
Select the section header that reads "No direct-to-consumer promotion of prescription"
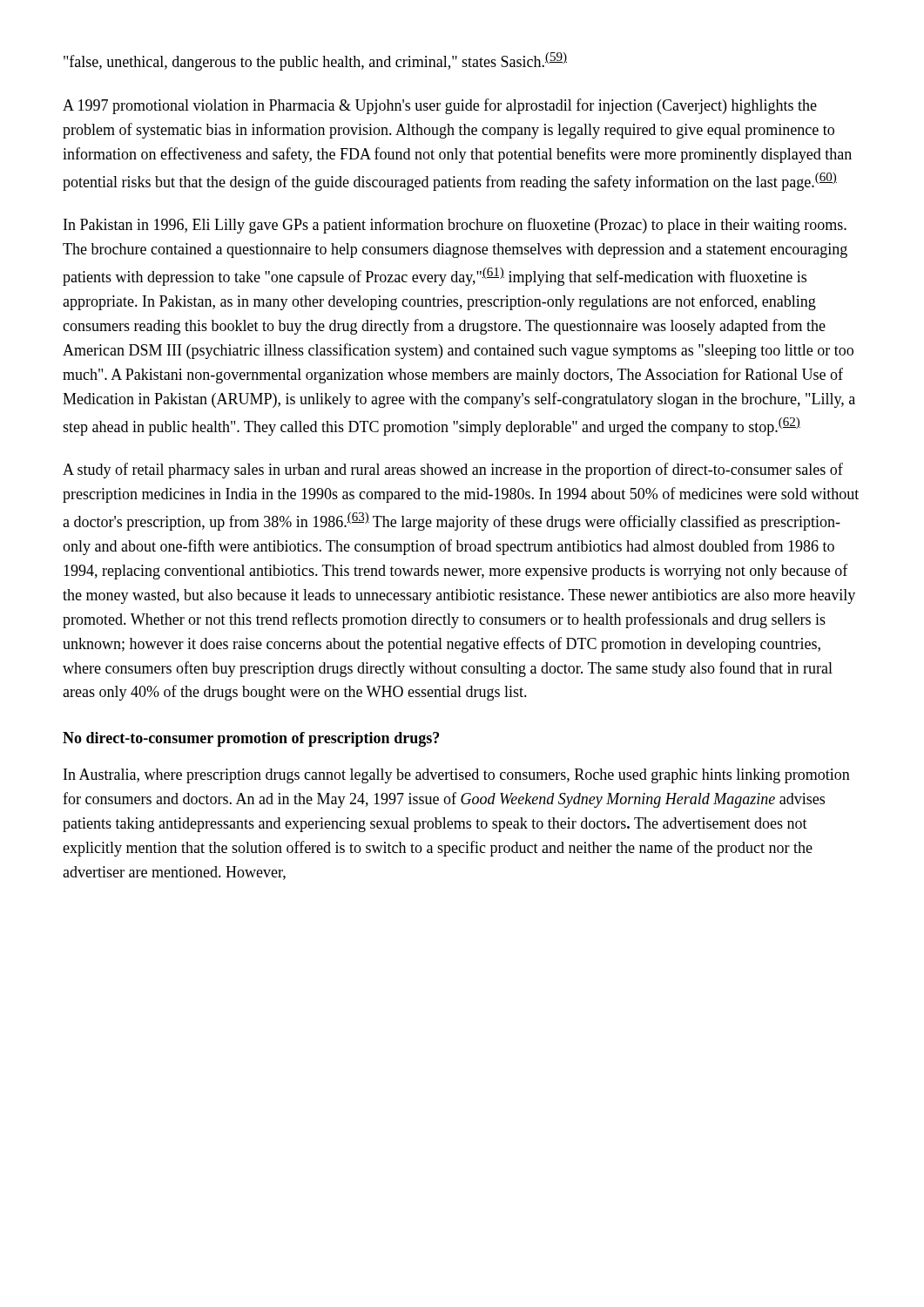(x=251, y=738)
